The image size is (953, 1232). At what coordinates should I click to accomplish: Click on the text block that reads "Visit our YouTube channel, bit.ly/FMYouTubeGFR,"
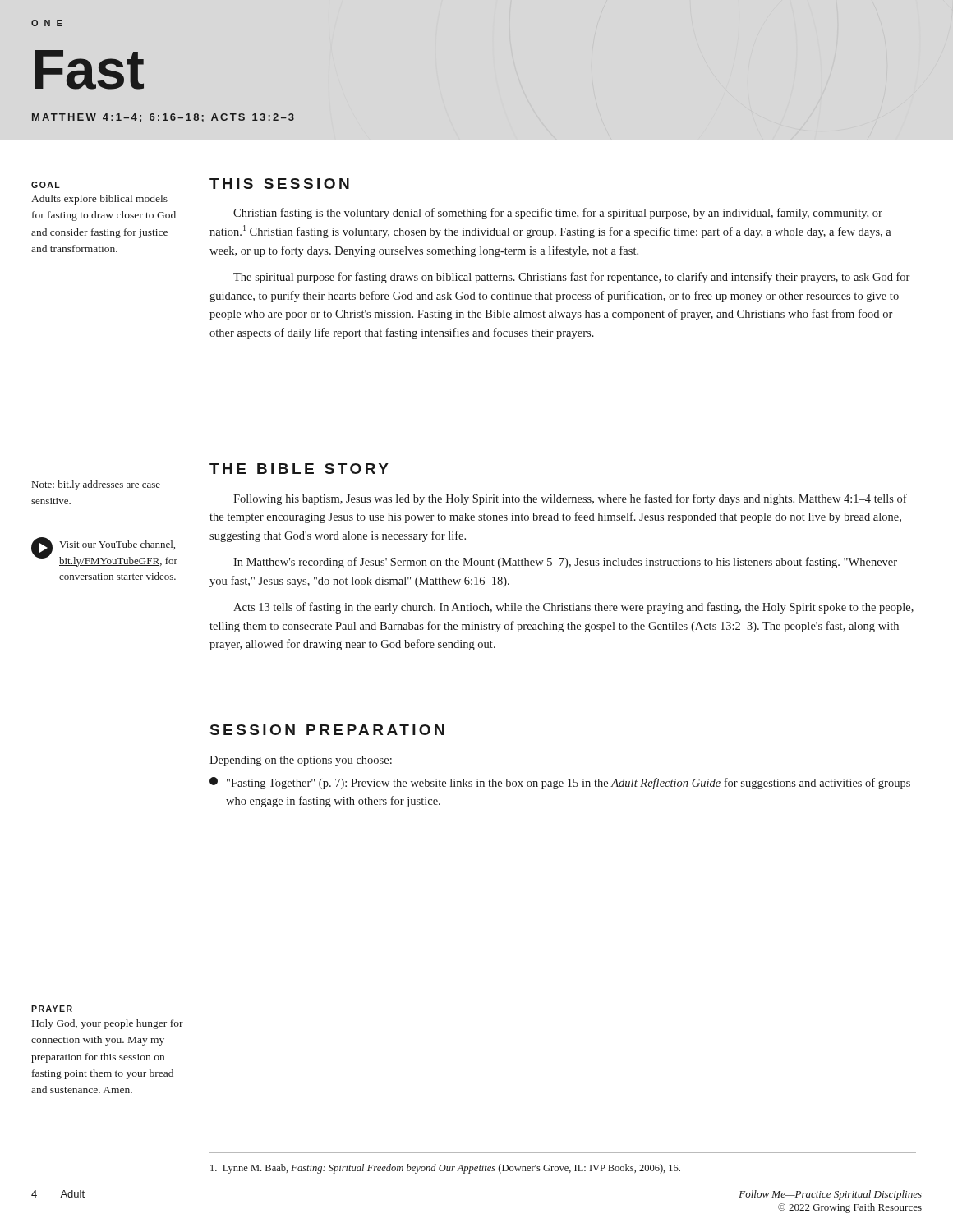[107, 560]
